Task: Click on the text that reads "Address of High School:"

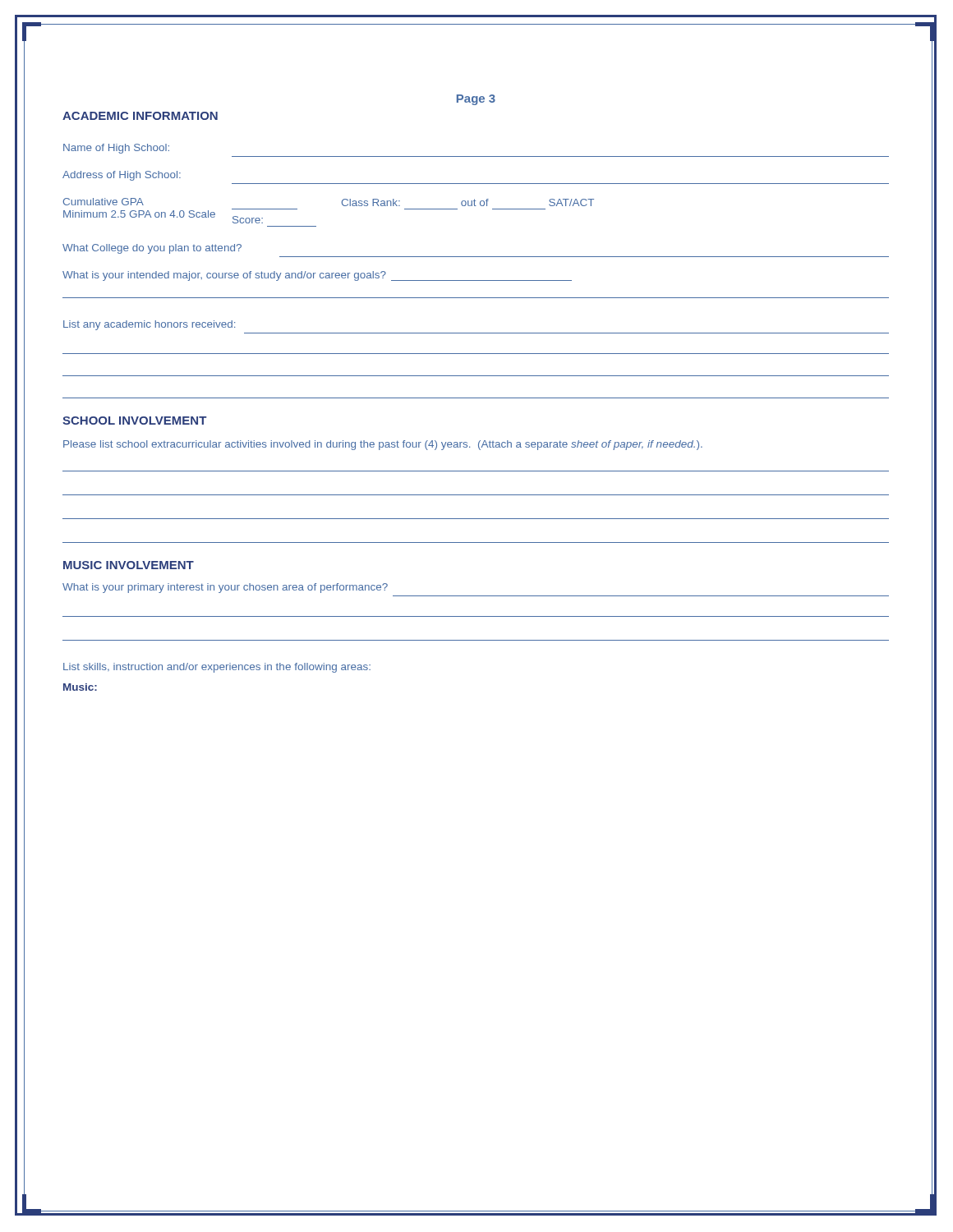Action: [x=476, y=176]
